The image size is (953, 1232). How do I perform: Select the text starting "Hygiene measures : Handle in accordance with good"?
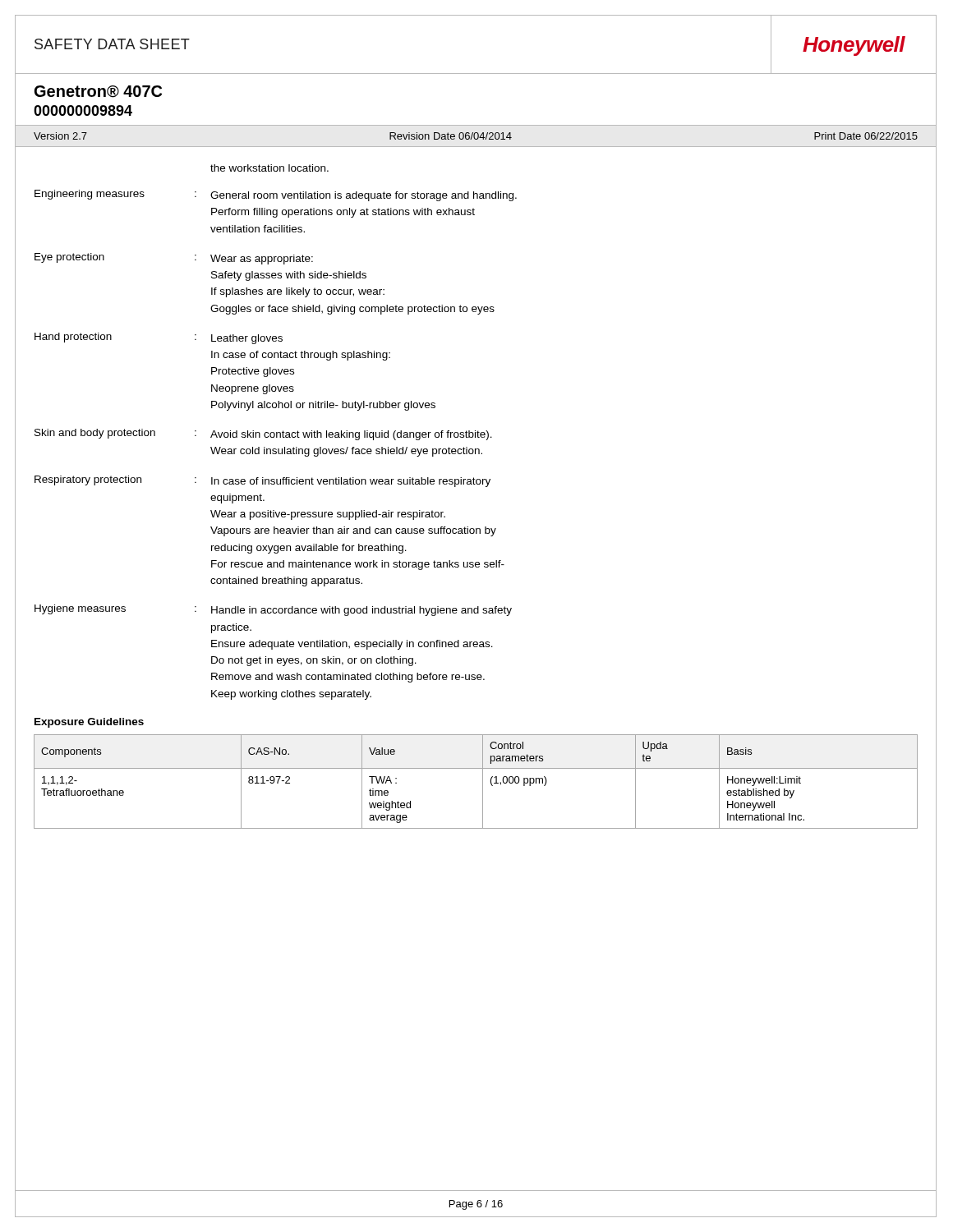tap(476, 652)
